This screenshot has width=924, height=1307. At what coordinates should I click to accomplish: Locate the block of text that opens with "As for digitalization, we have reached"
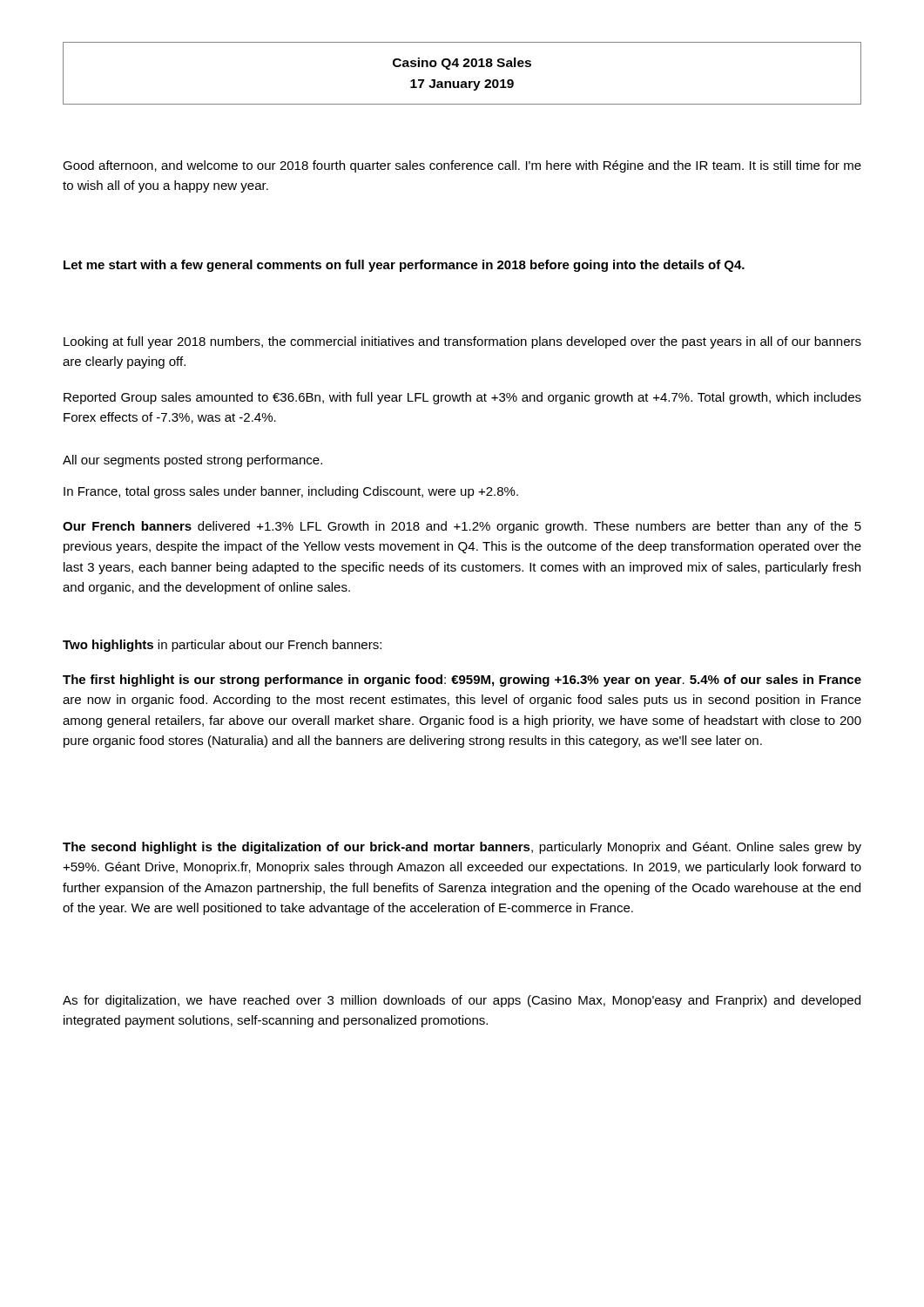tap(462, 1010)
